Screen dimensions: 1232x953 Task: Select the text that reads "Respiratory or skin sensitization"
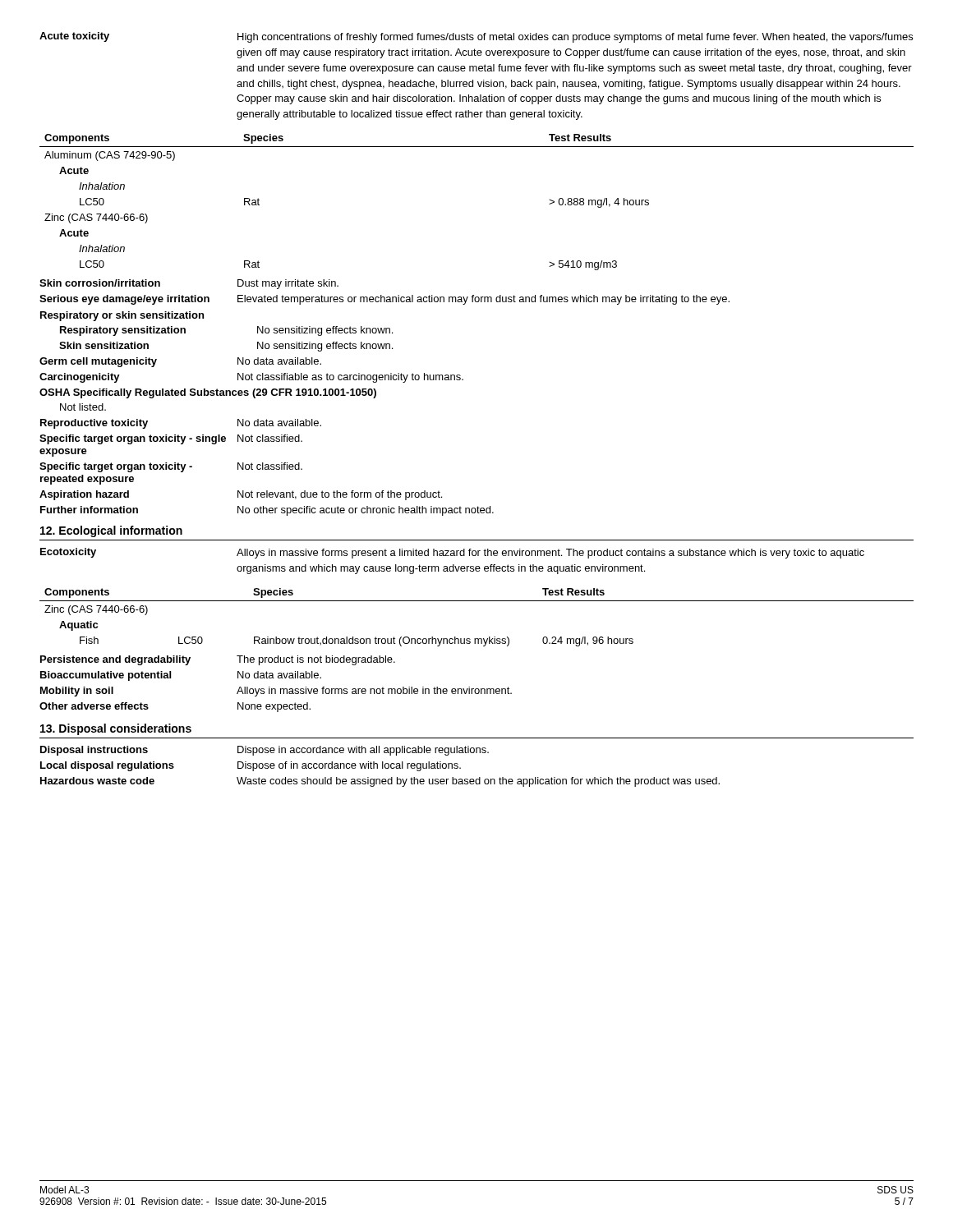pos(122,315)
